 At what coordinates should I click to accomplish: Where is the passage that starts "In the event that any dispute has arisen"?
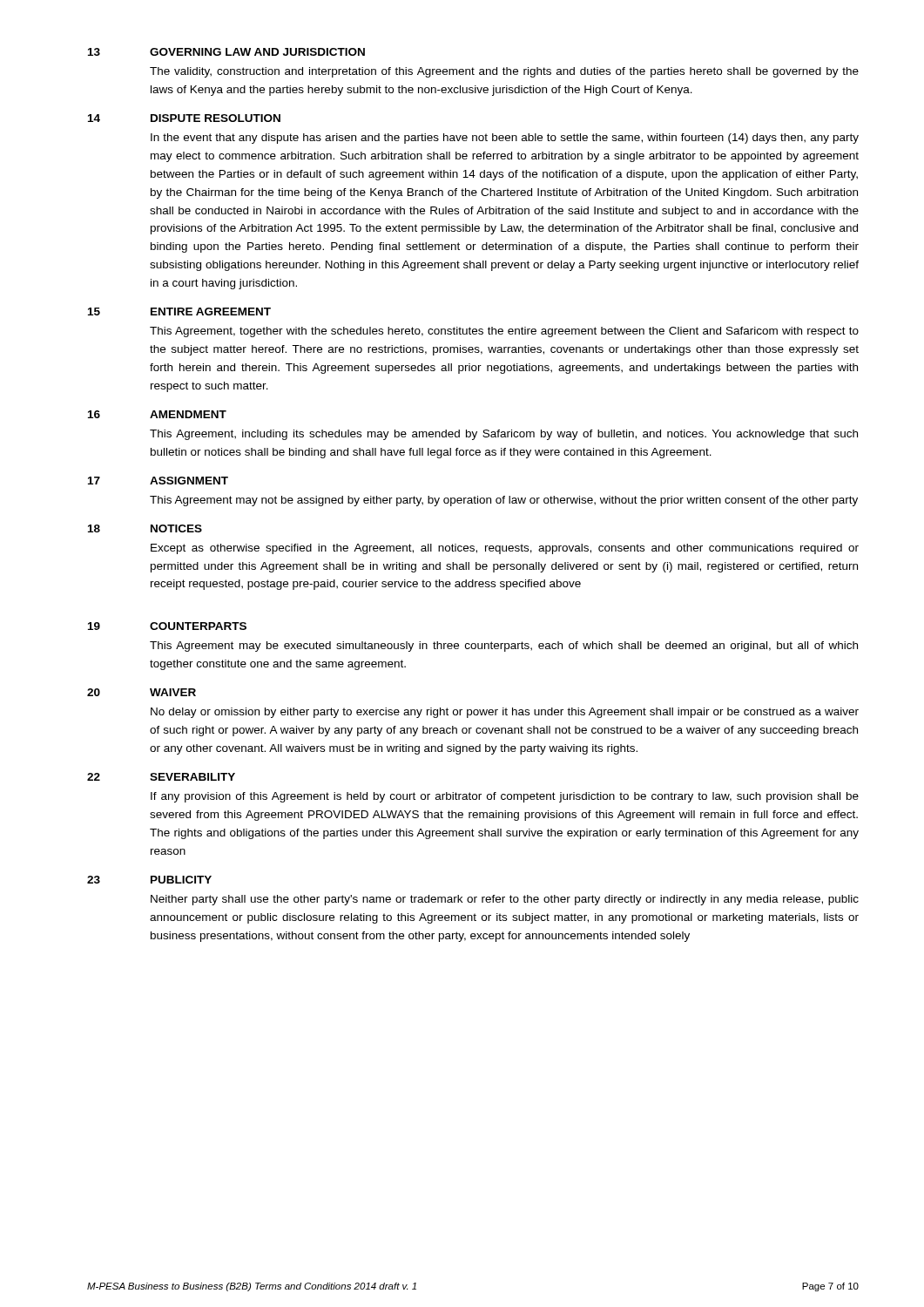tap(504, 210)
